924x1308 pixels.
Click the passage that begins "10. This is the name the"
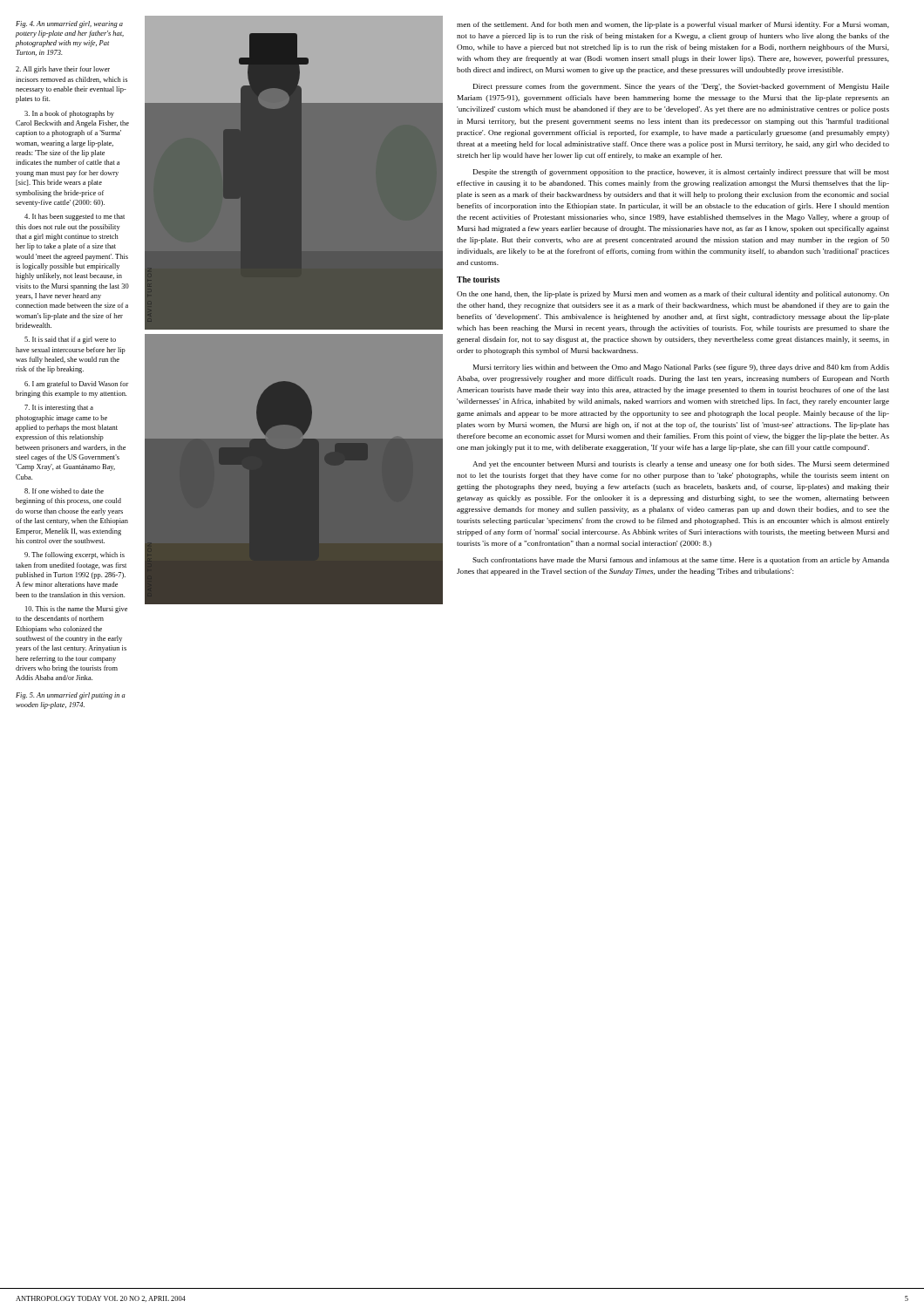pyautogui.click(x=72, y=644)
